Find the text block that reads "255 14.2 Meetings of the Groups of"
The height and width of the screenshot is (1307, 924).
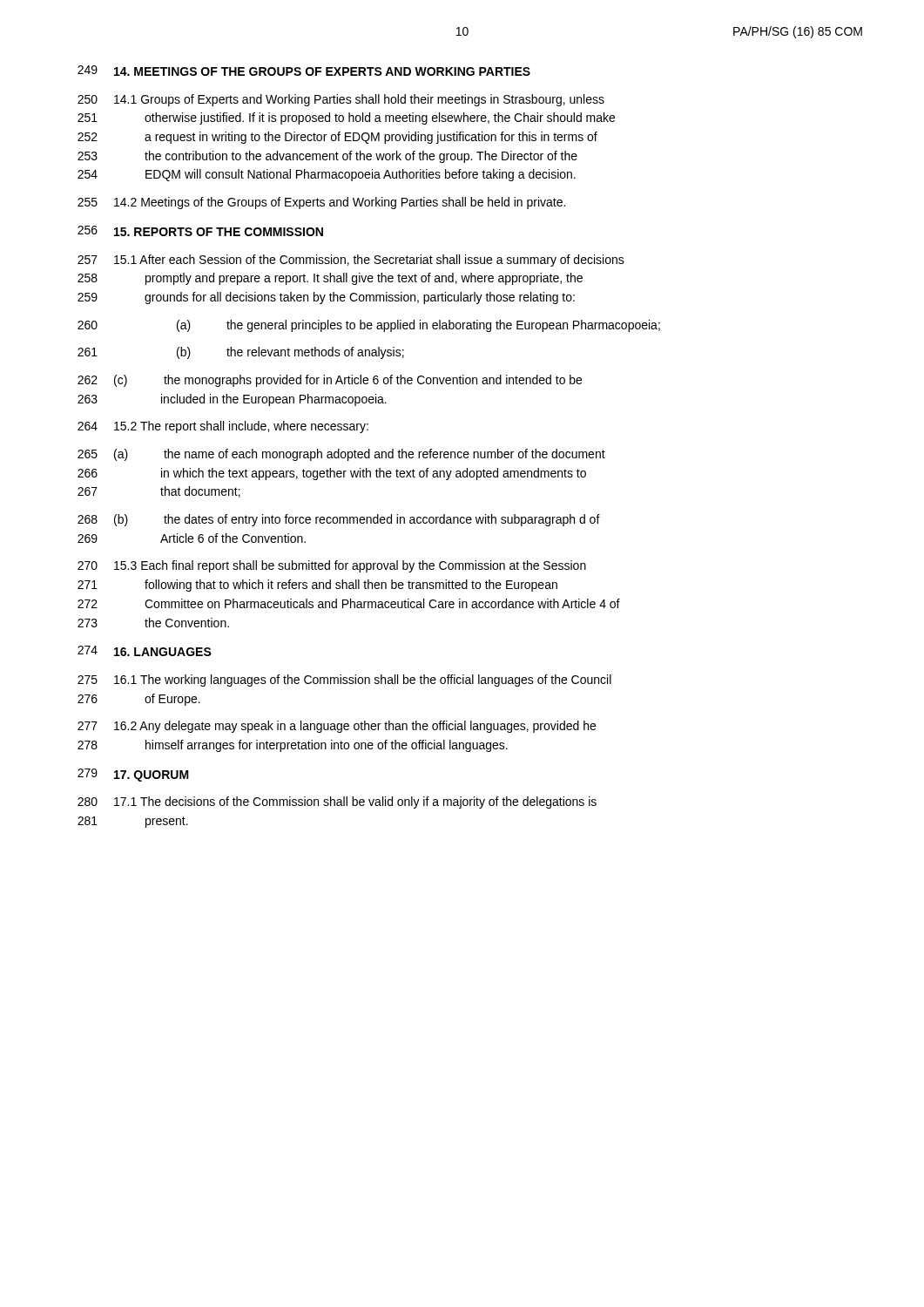tap(462, 203)
